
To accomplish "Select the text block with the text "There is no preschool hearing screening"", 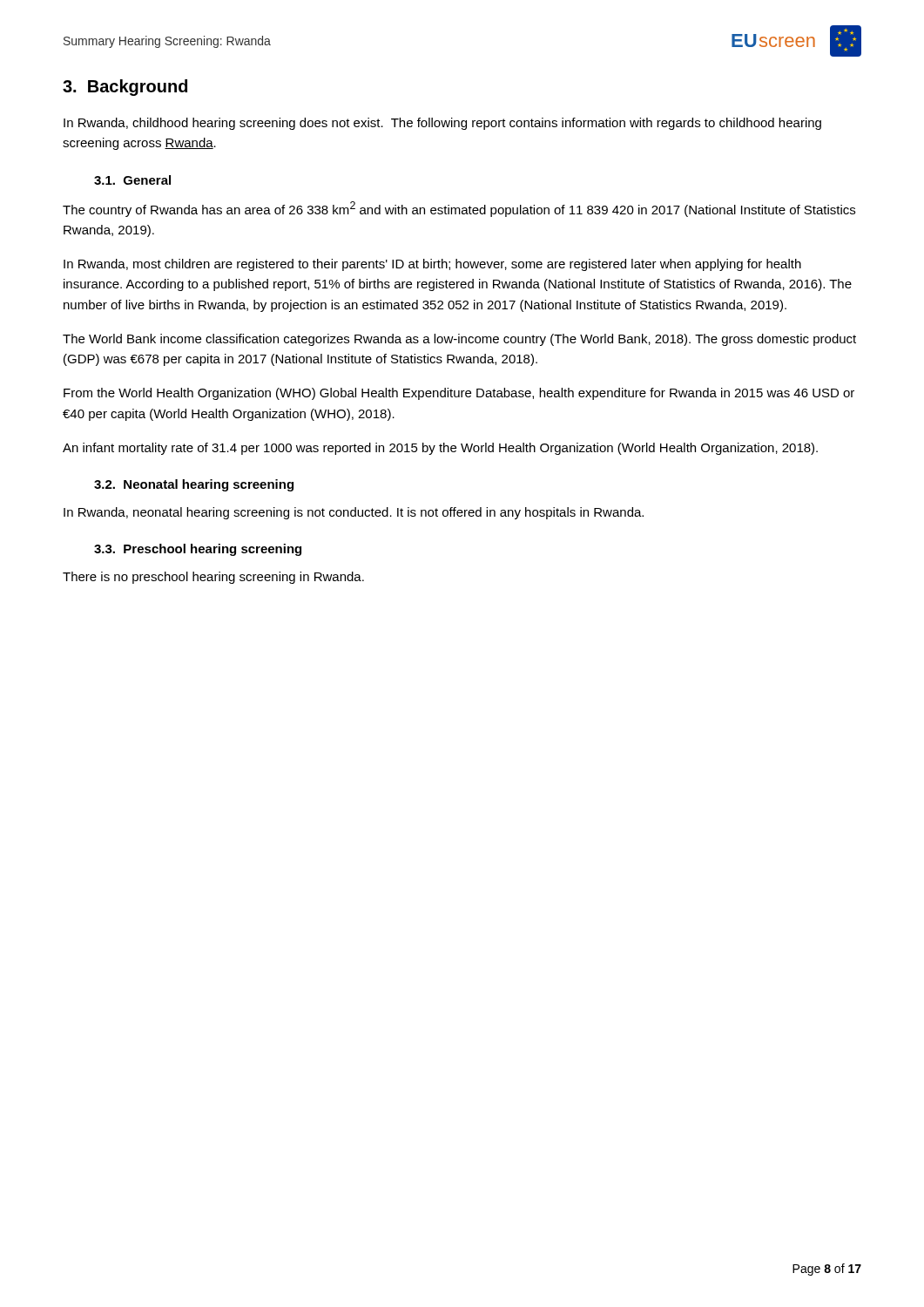I will click(x=214, y=577).
